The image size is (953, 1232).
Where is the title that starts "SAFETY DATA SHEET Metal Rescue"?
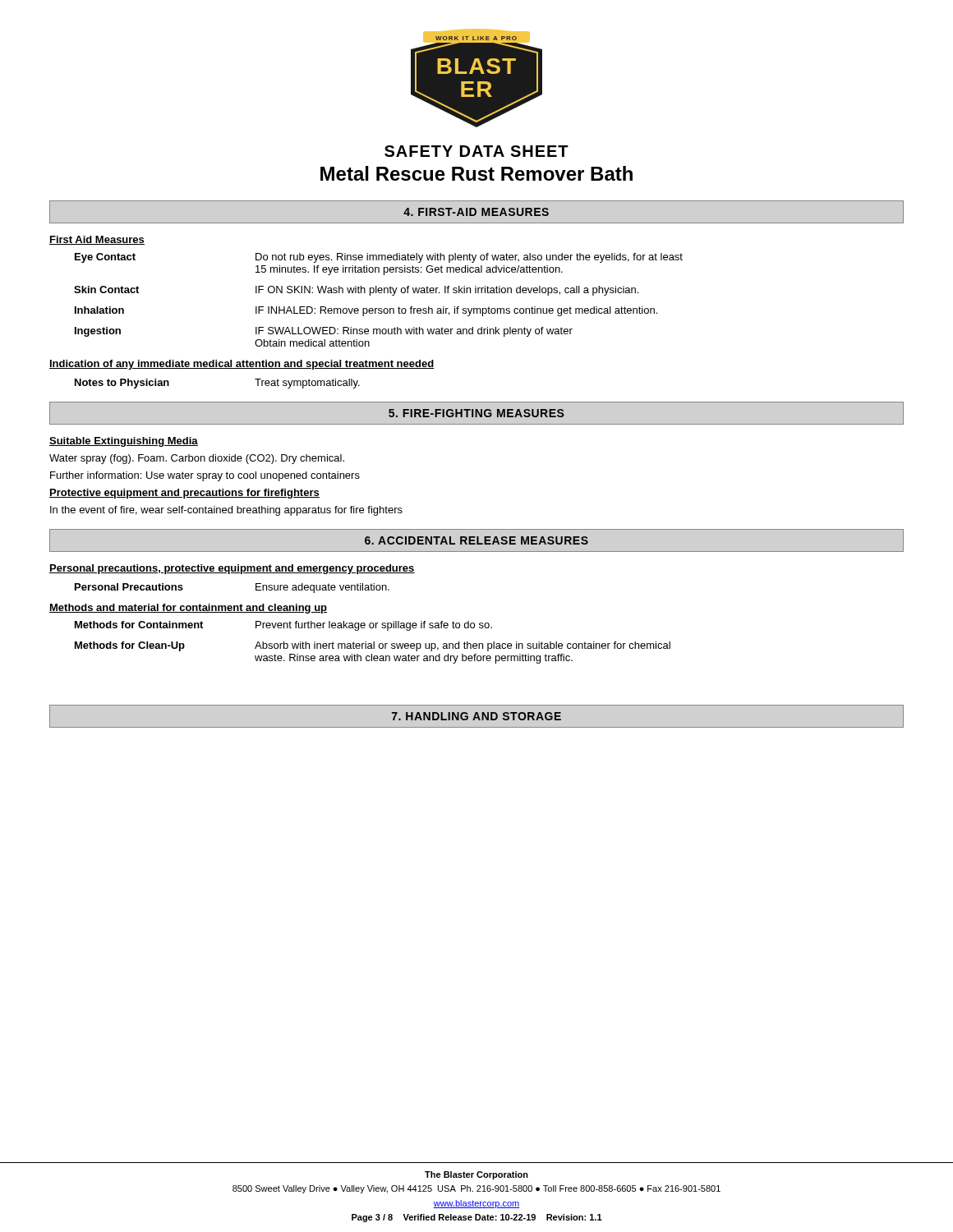click(476, 164)
